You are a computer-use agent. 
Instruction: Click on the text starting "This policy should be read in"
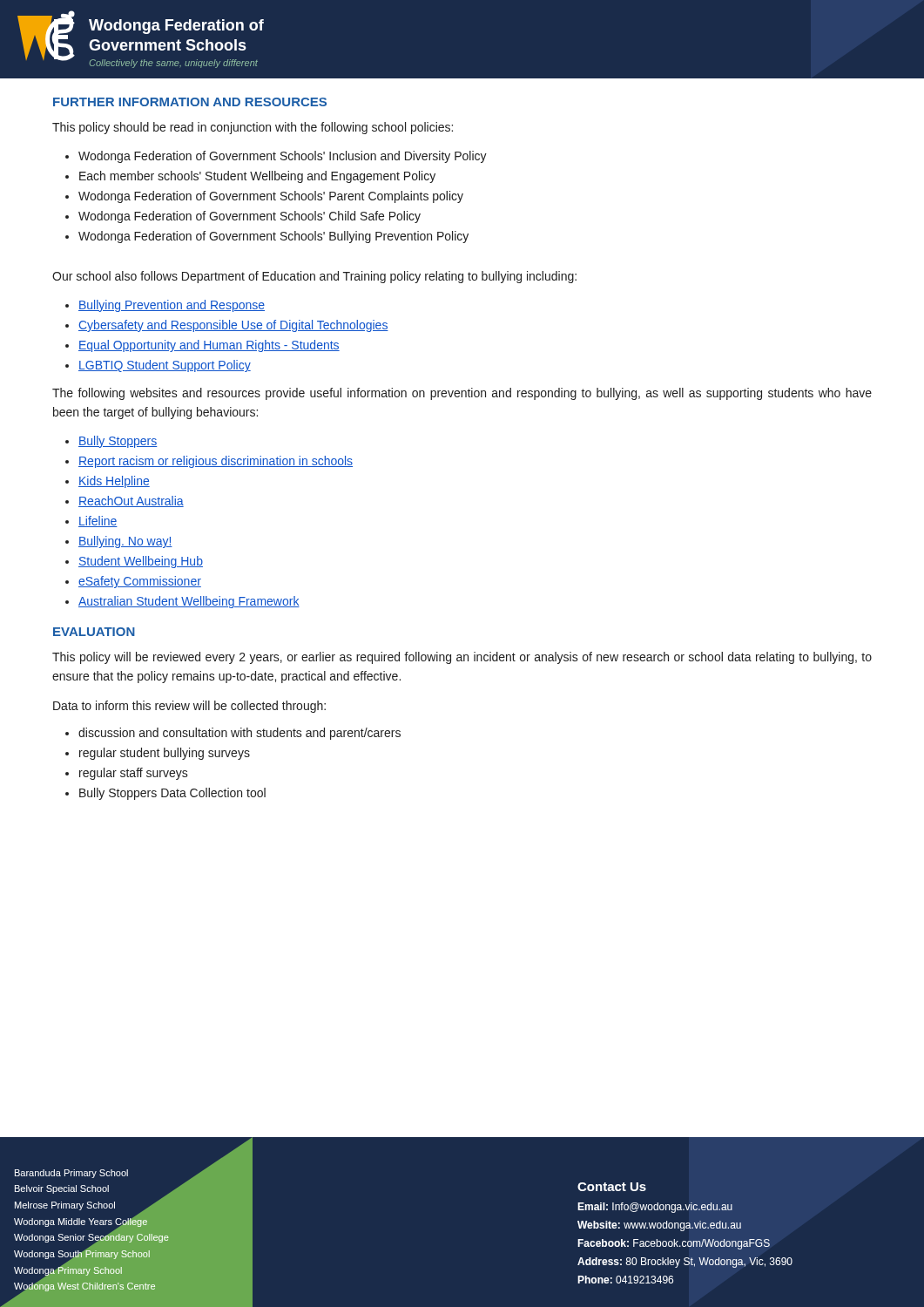253,127
